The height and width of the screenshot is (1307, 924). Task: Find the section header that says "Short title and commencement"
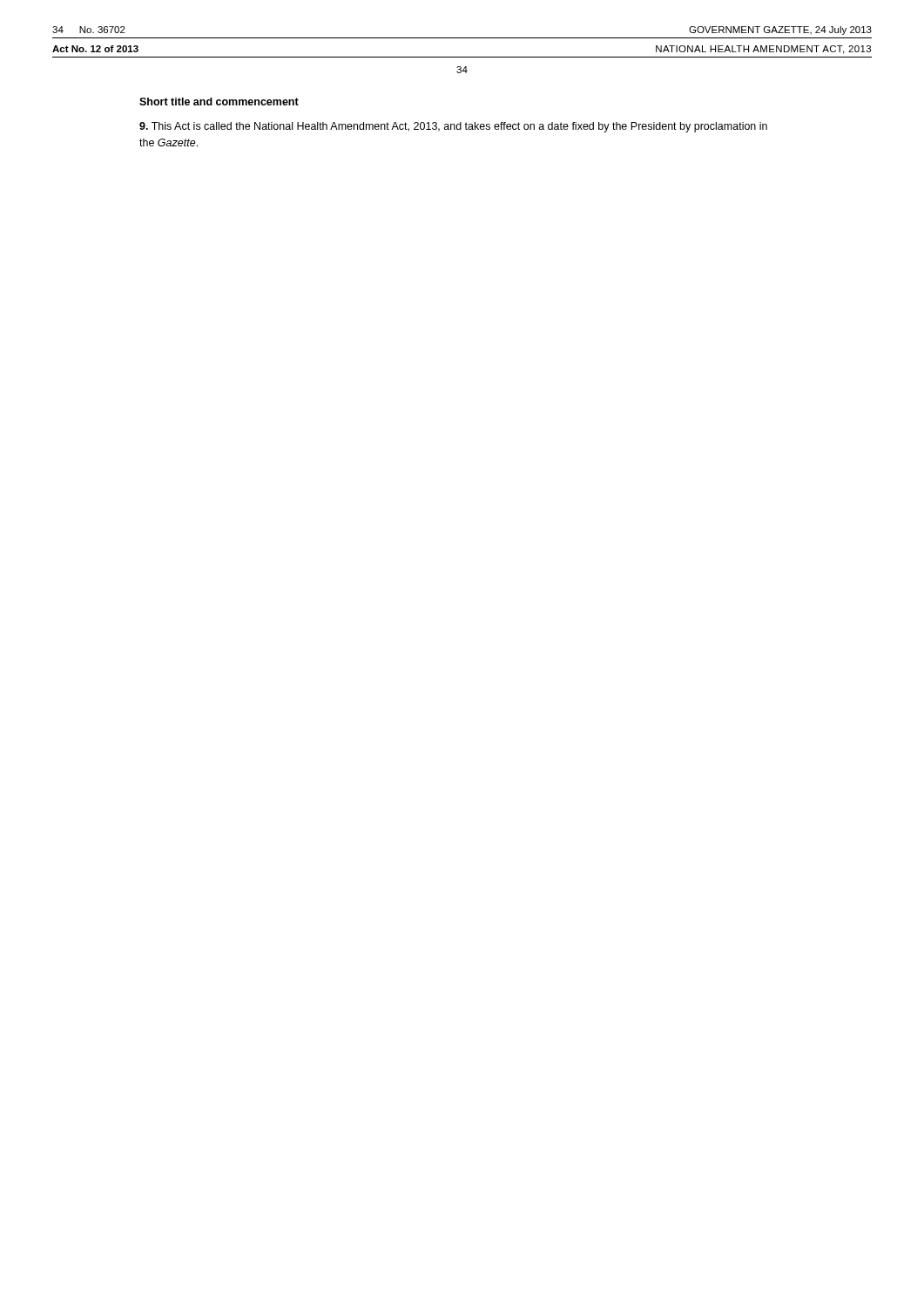coord(219,102)
